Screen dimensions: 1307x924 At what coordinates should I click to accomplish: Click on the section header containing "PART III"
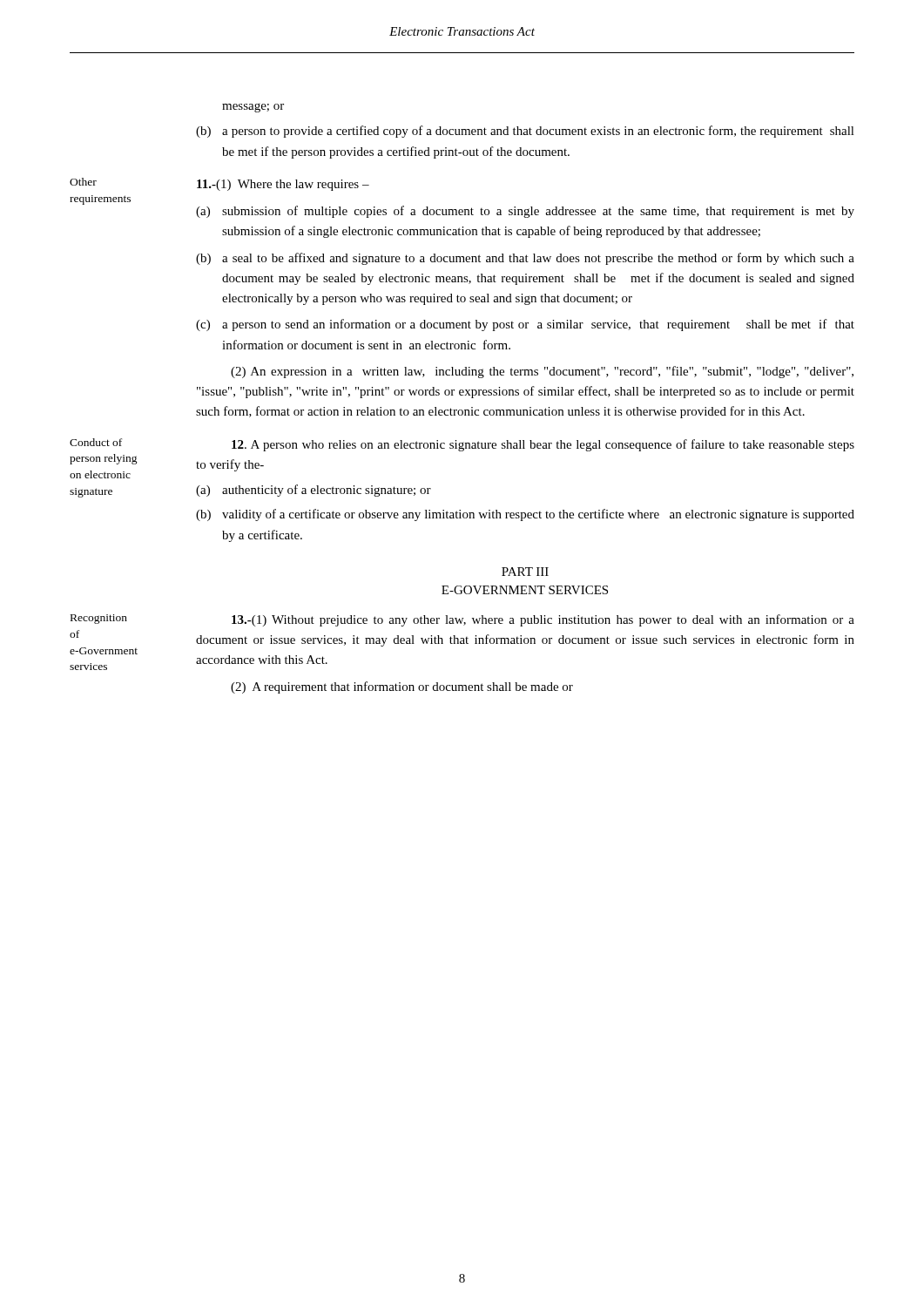(x=525, y=571)
